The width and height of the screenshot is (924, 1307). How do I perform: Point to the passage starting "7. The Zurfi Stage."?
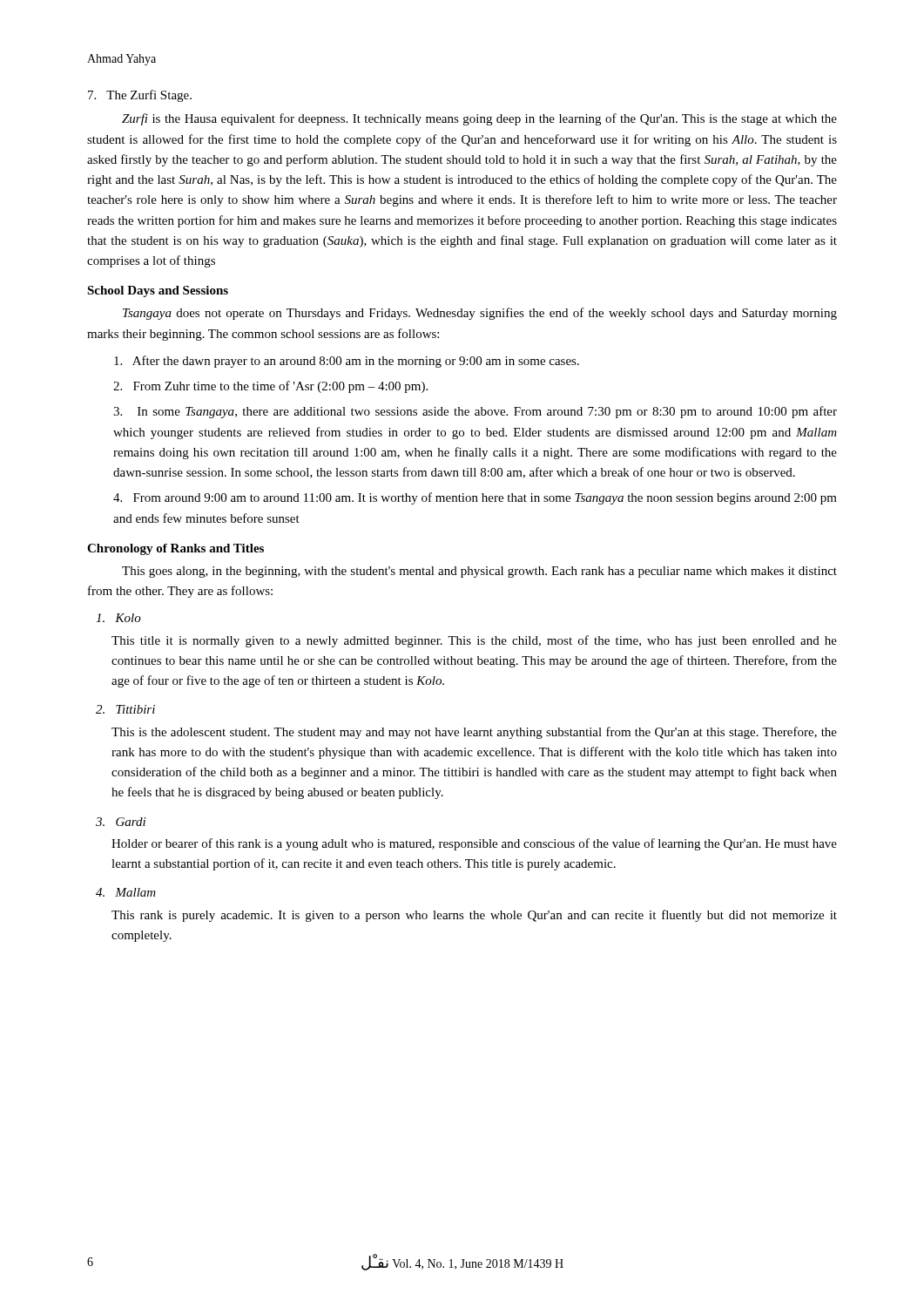click(x=140, y=95)
